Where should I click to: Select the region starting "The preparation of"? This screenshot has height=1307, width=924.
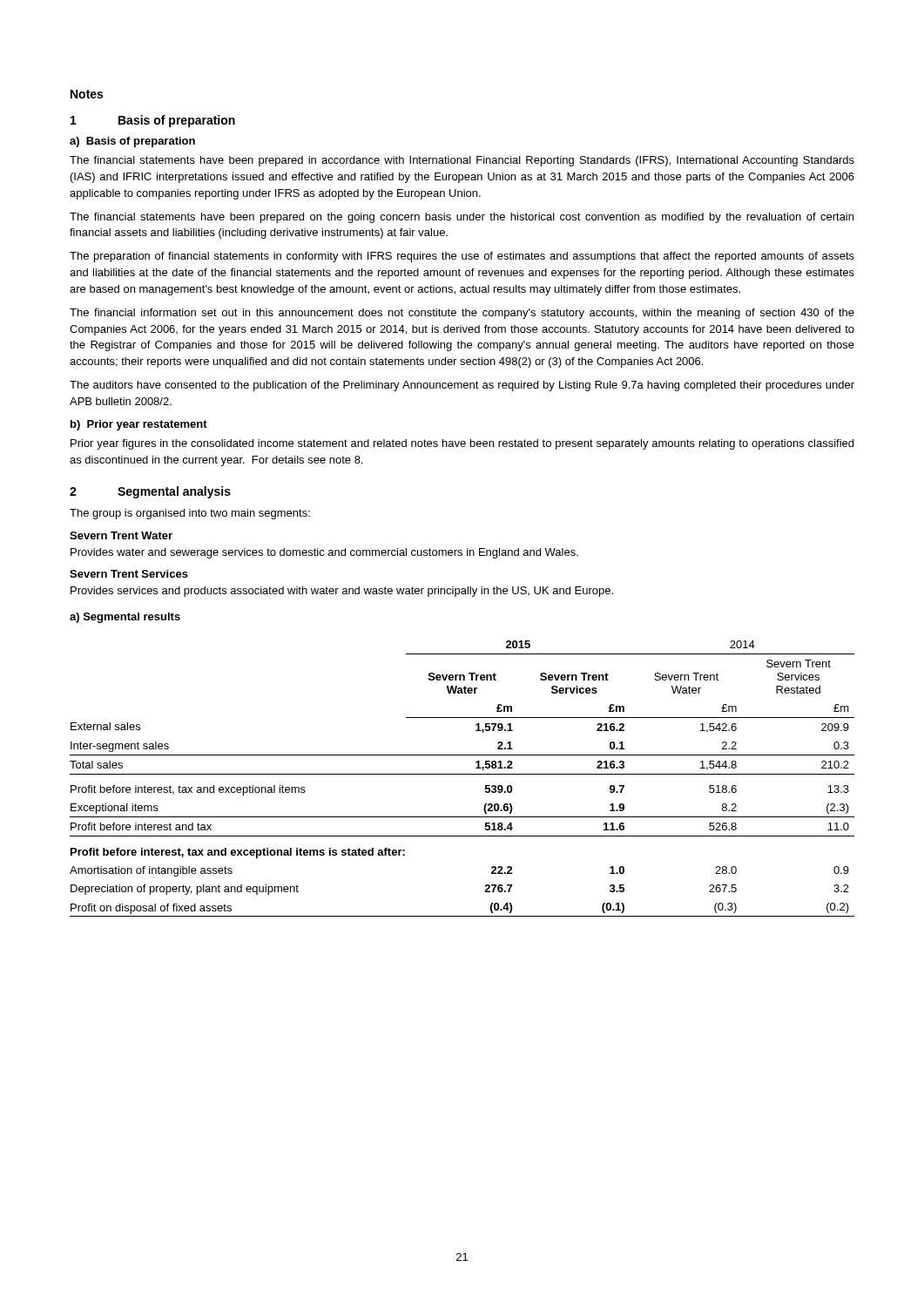point(462,272)
